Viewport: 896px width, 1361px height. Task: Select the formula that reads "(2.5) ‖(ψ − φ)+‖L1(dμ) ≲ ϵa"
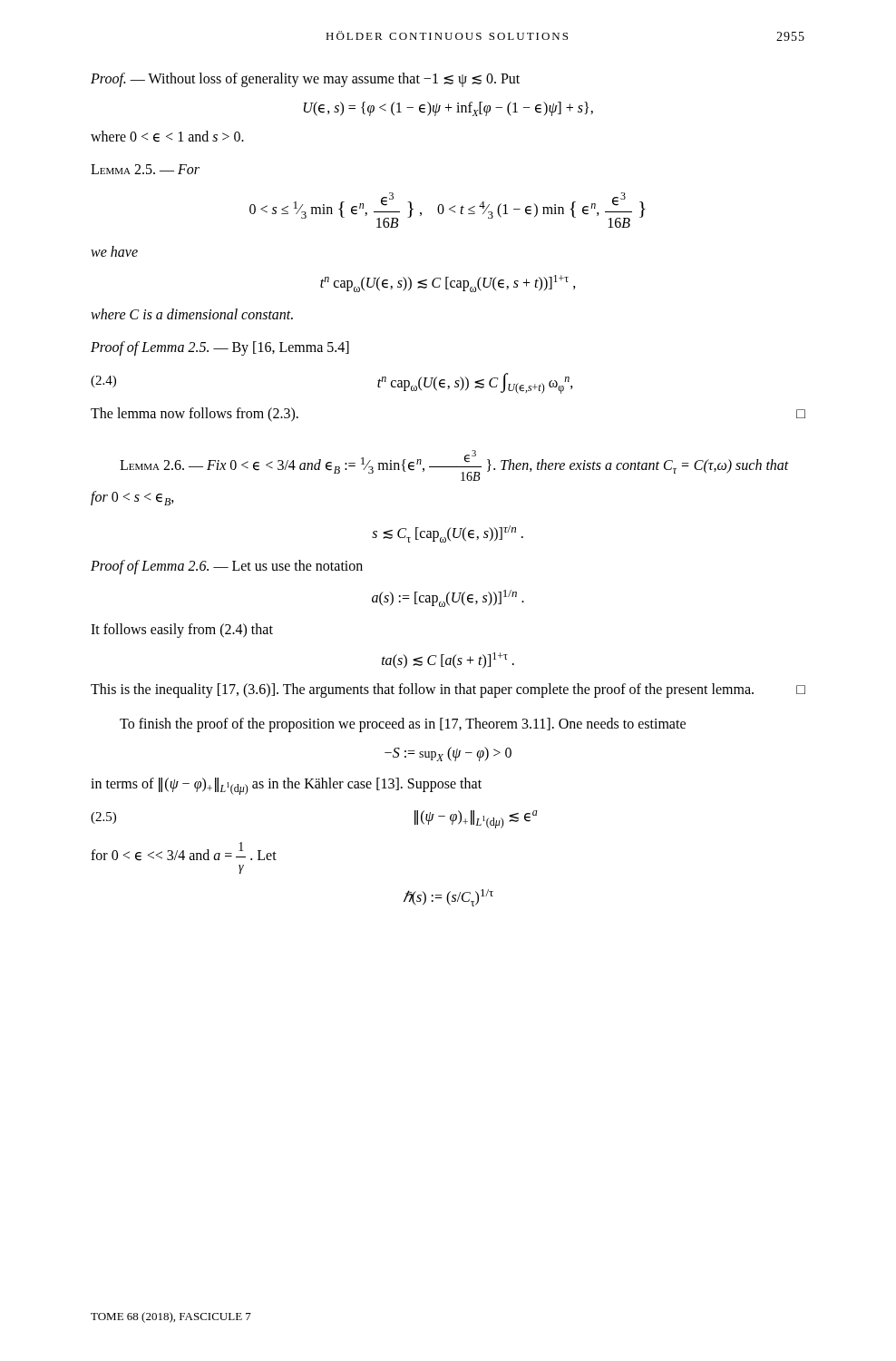448,817
